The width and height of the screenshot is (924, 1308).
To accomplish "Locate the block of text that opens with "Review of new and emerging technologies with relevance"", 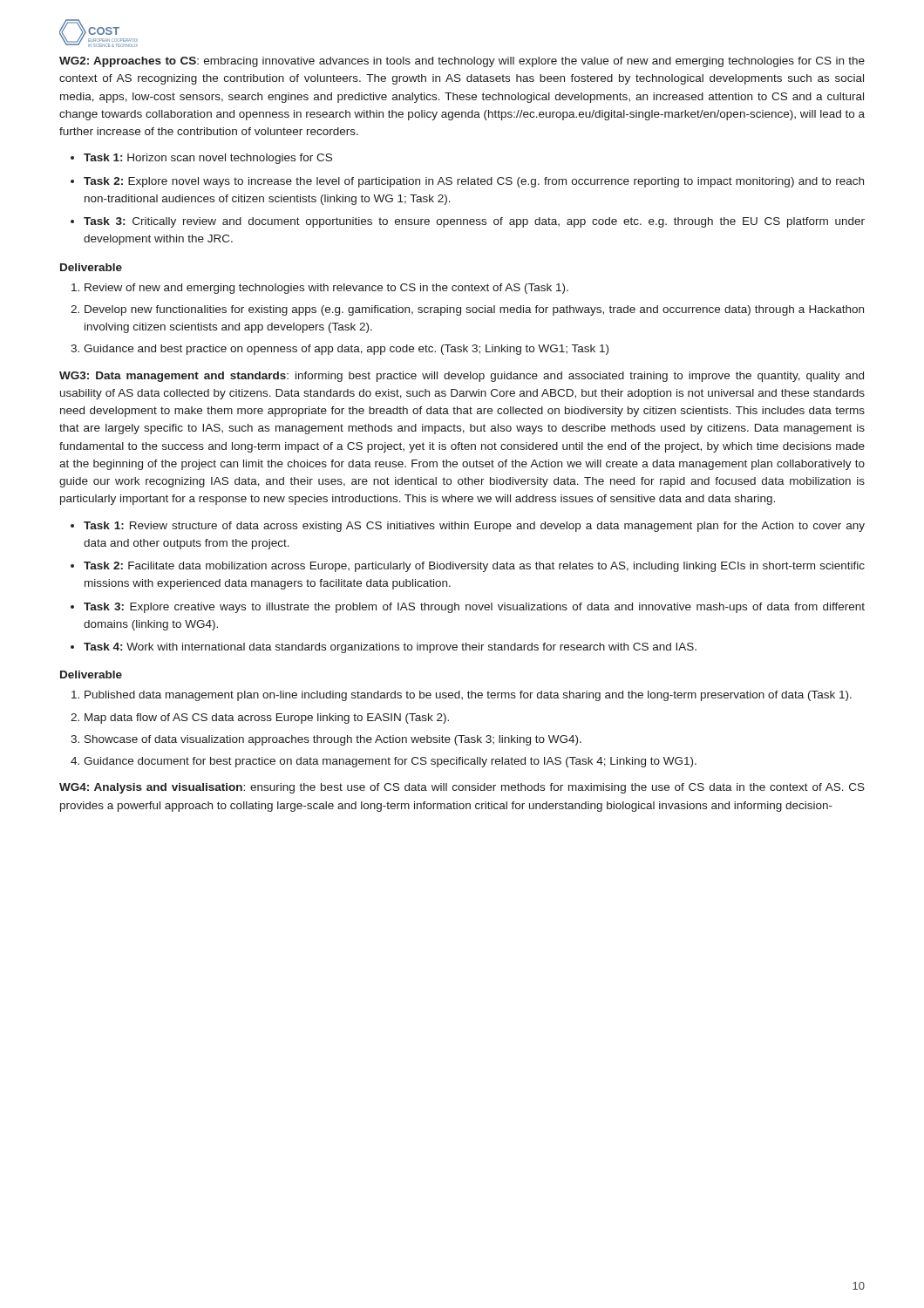I will [326, 287].
